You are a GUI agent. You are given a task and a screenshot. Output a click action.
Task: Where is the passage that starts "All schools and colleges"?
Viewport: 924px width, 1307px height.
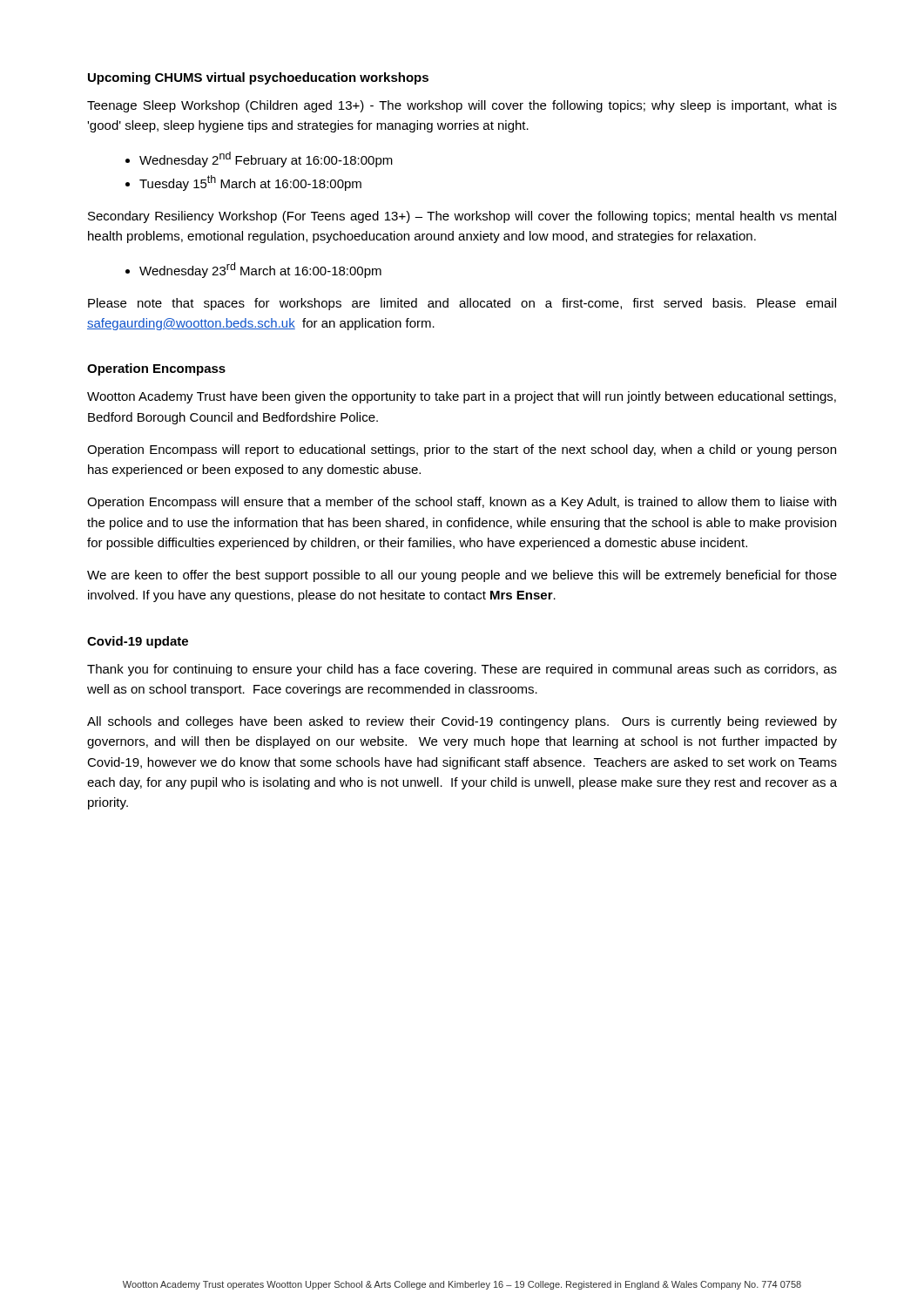[x=462, y=762]
